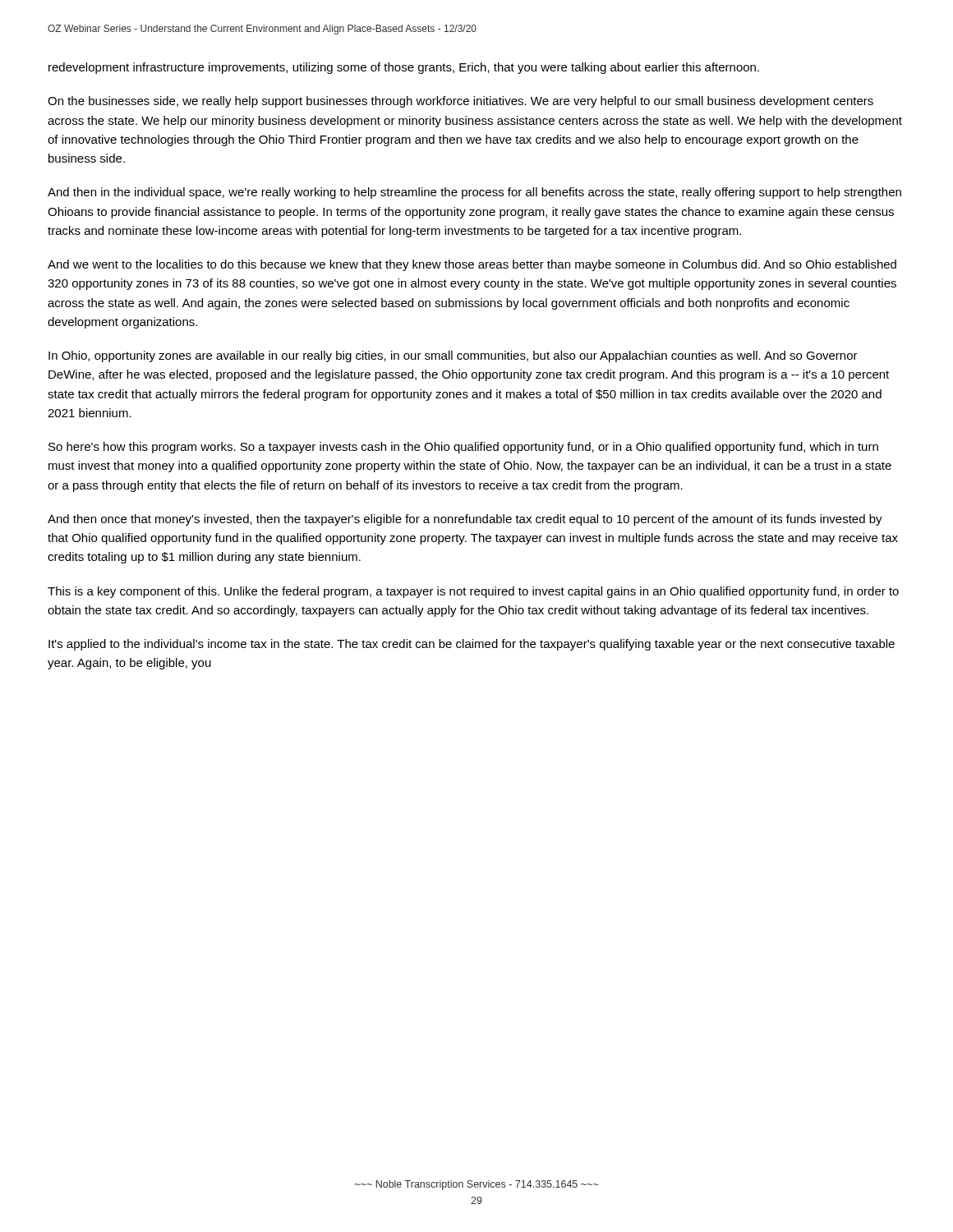Locate the text block starting "It's applied to the individual's income"

471,653
